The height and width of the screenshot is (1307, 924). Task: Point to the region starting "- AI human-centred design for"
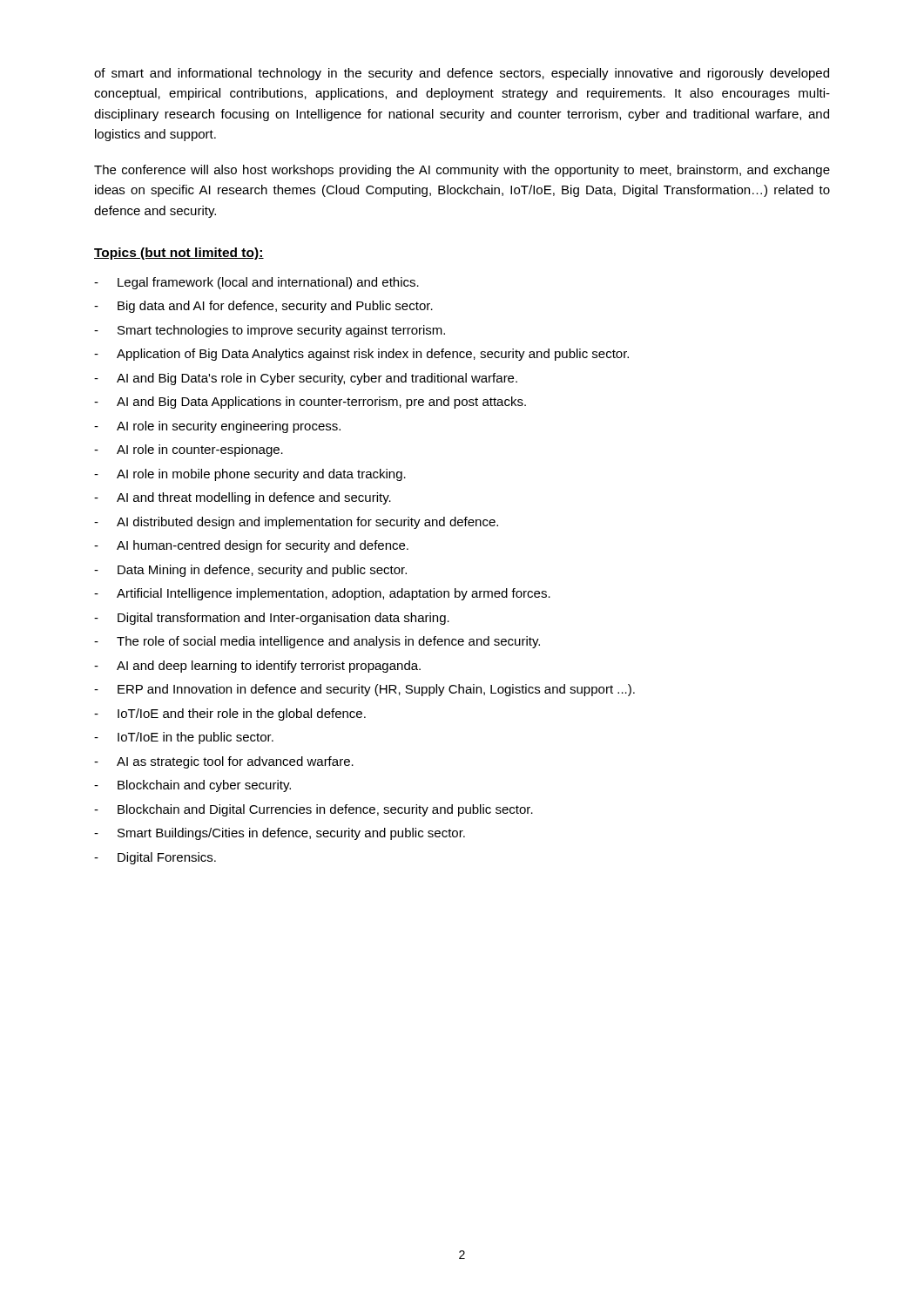251,546
